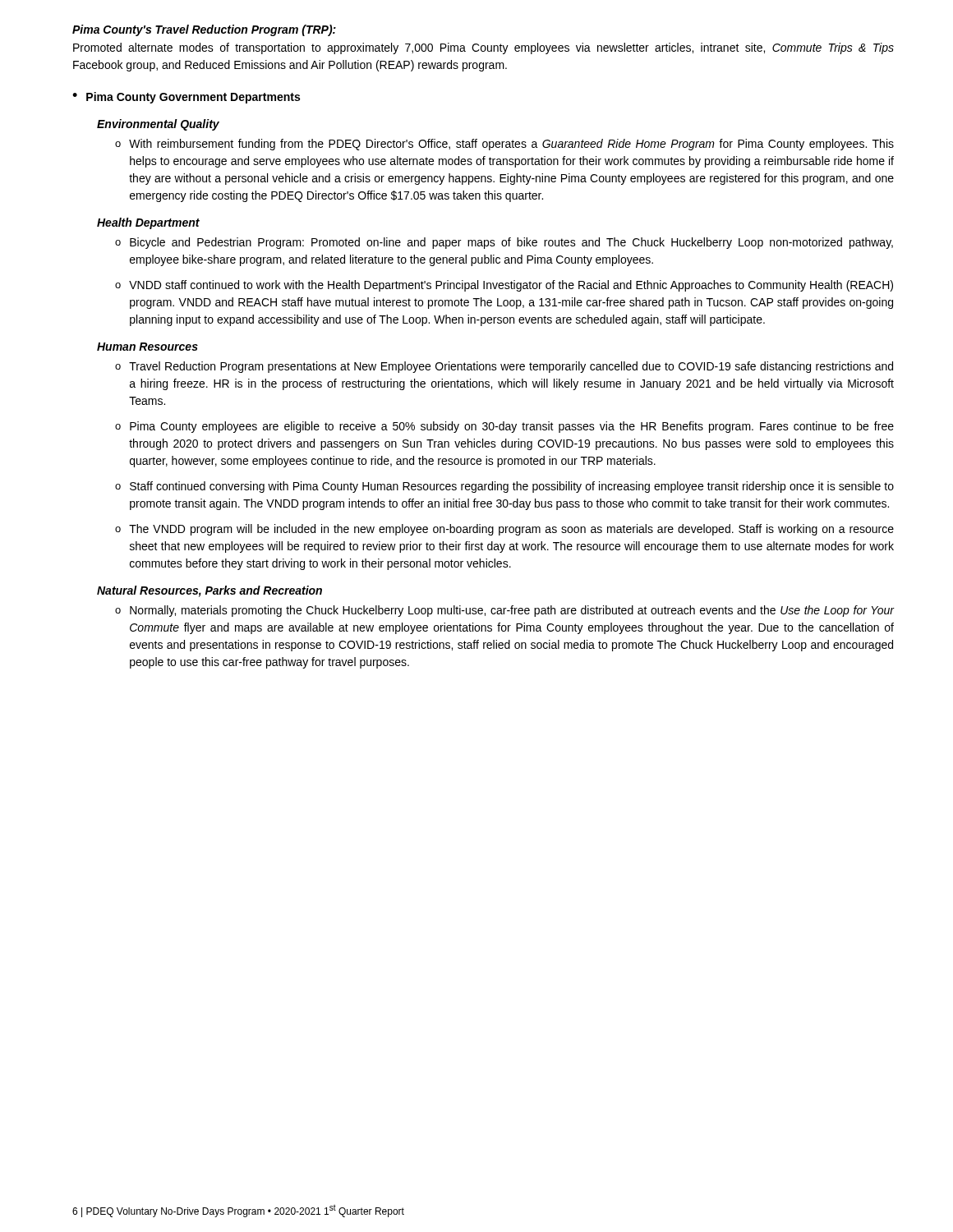Locate the text "• Pima County Government Departments"
Image resolution: width=953 pixels, height=1232 pixels.
tap(186, 97)
